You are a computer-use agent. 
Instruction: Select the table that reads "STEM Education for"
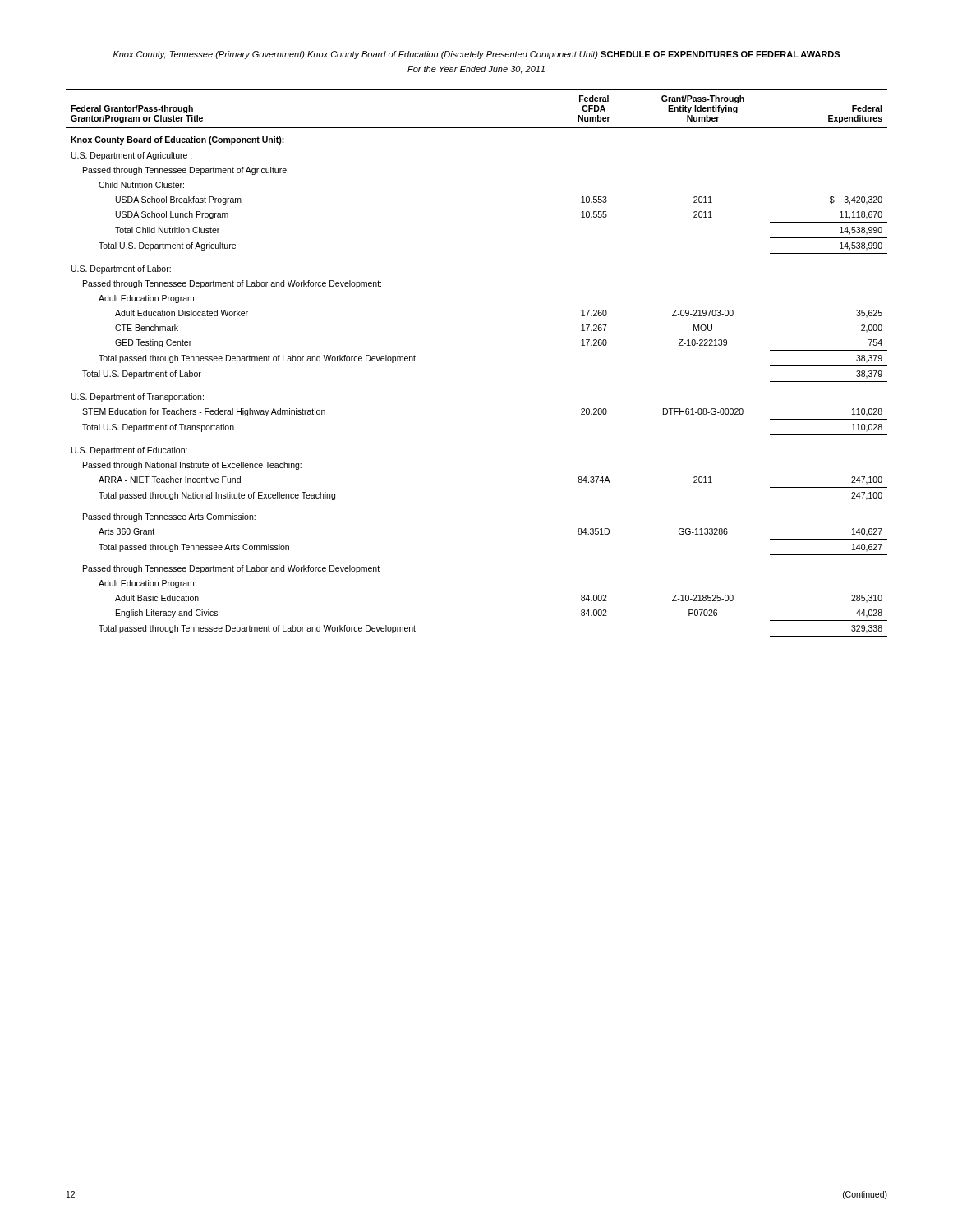(476, 363)
